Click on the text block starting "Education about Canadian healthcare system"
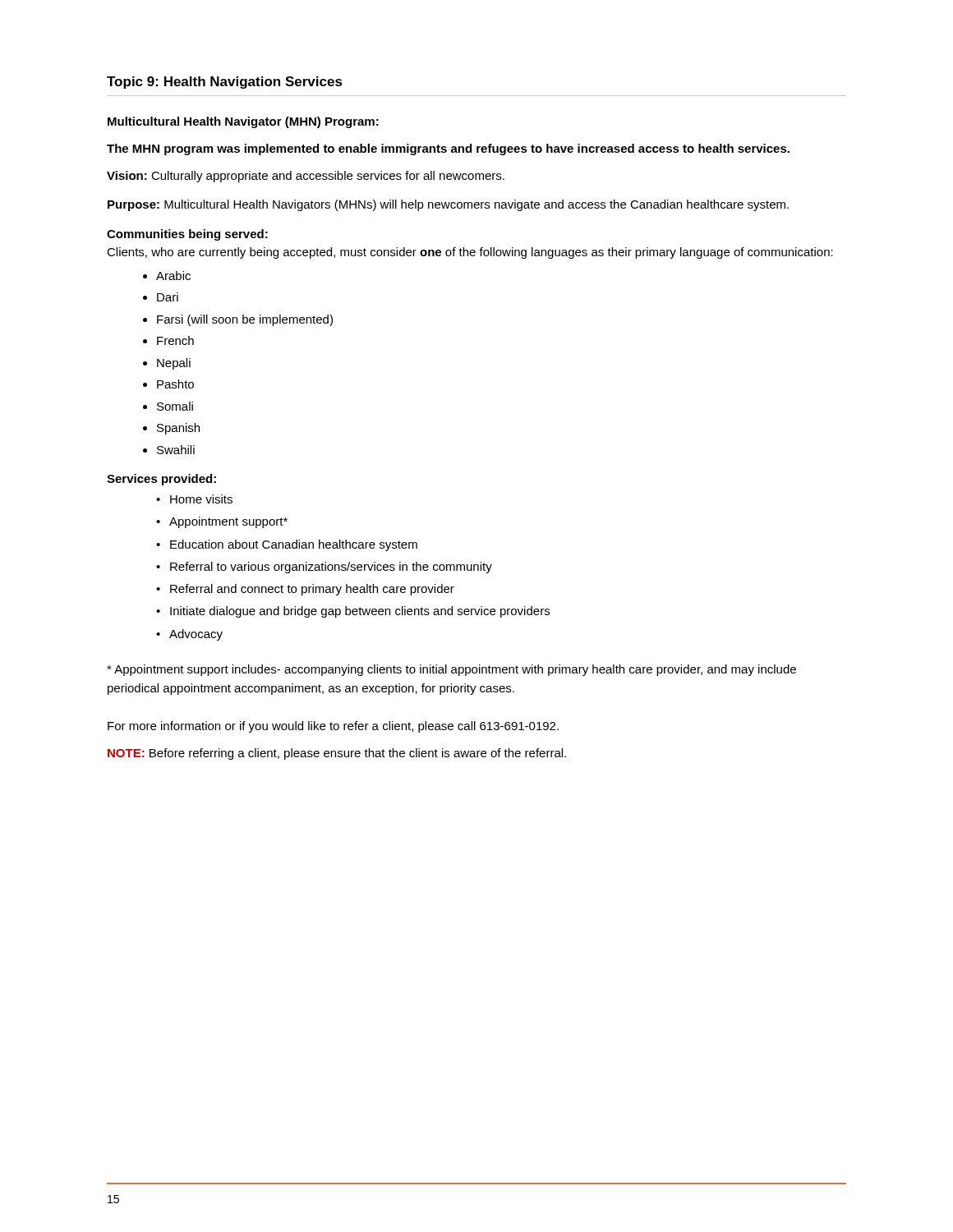 tap(294, 544)
